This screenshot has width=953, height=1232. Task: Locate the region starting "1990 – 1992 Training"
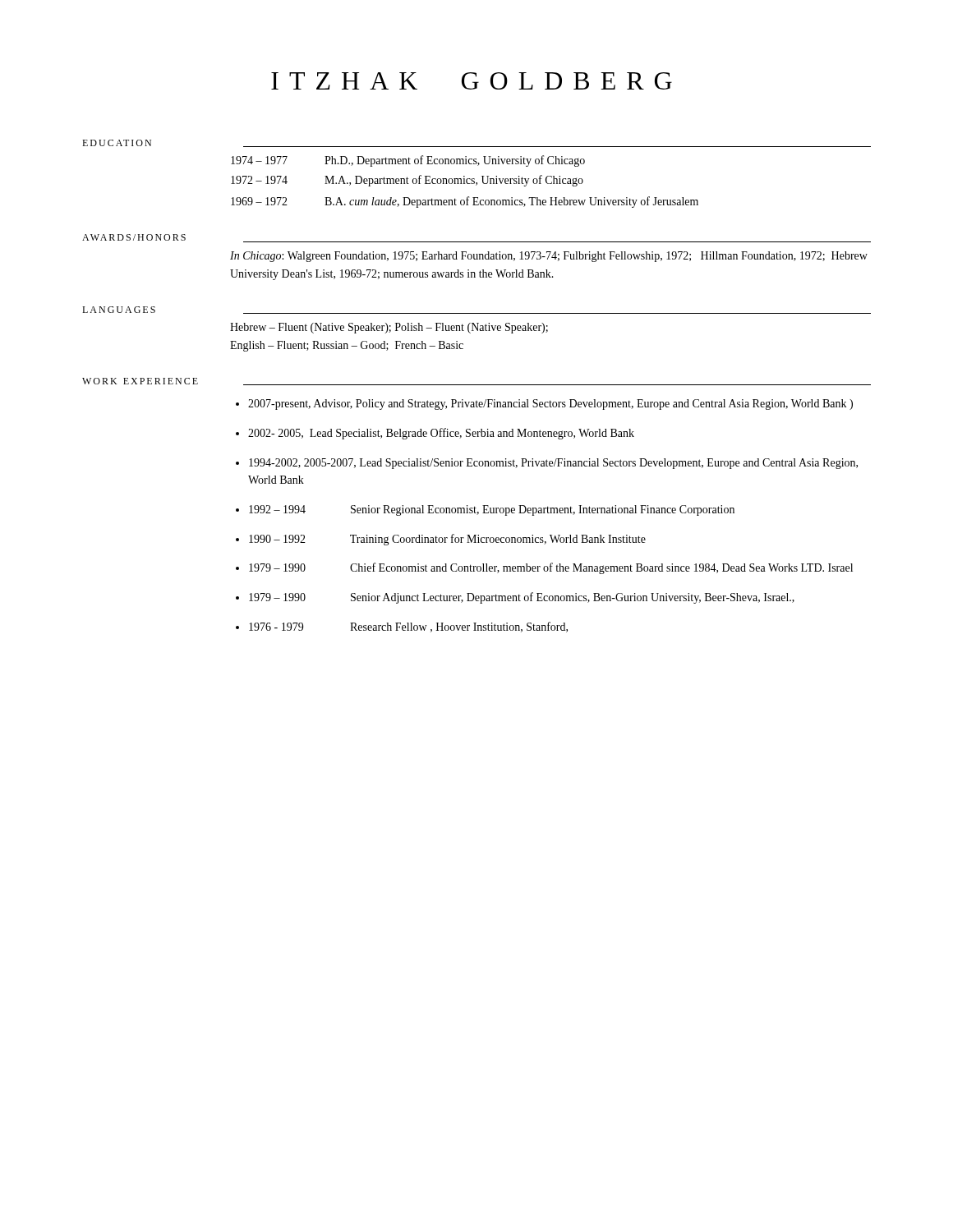pos(447,539)
